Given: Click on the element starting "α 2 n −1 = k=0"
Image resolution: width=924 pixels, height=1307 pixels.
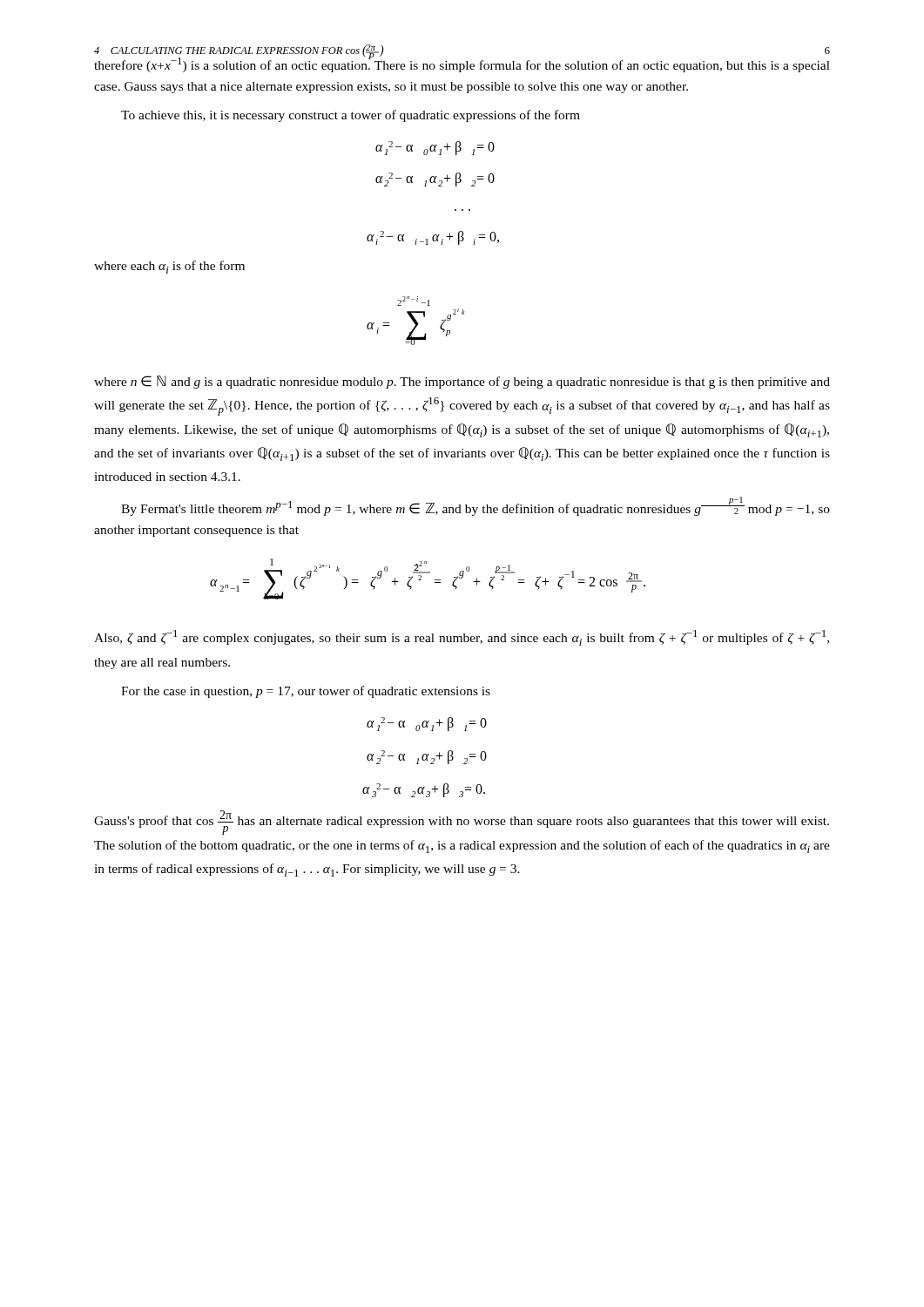Looking at the screenshot, I should click(462, 583).
